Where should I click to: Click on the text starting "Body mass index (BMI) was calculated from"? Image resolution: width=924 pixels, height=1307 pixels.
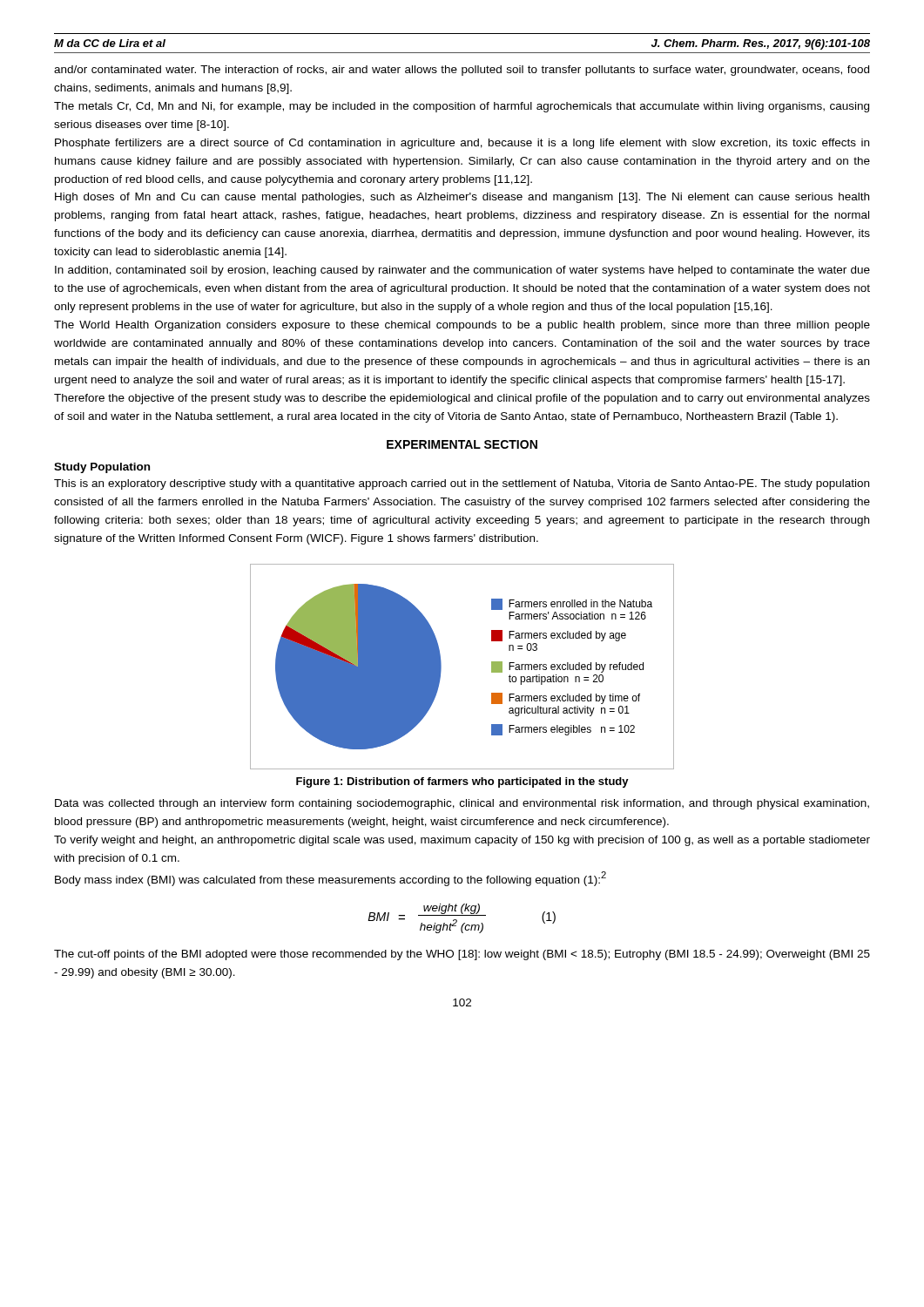click(x=330, y=877)
